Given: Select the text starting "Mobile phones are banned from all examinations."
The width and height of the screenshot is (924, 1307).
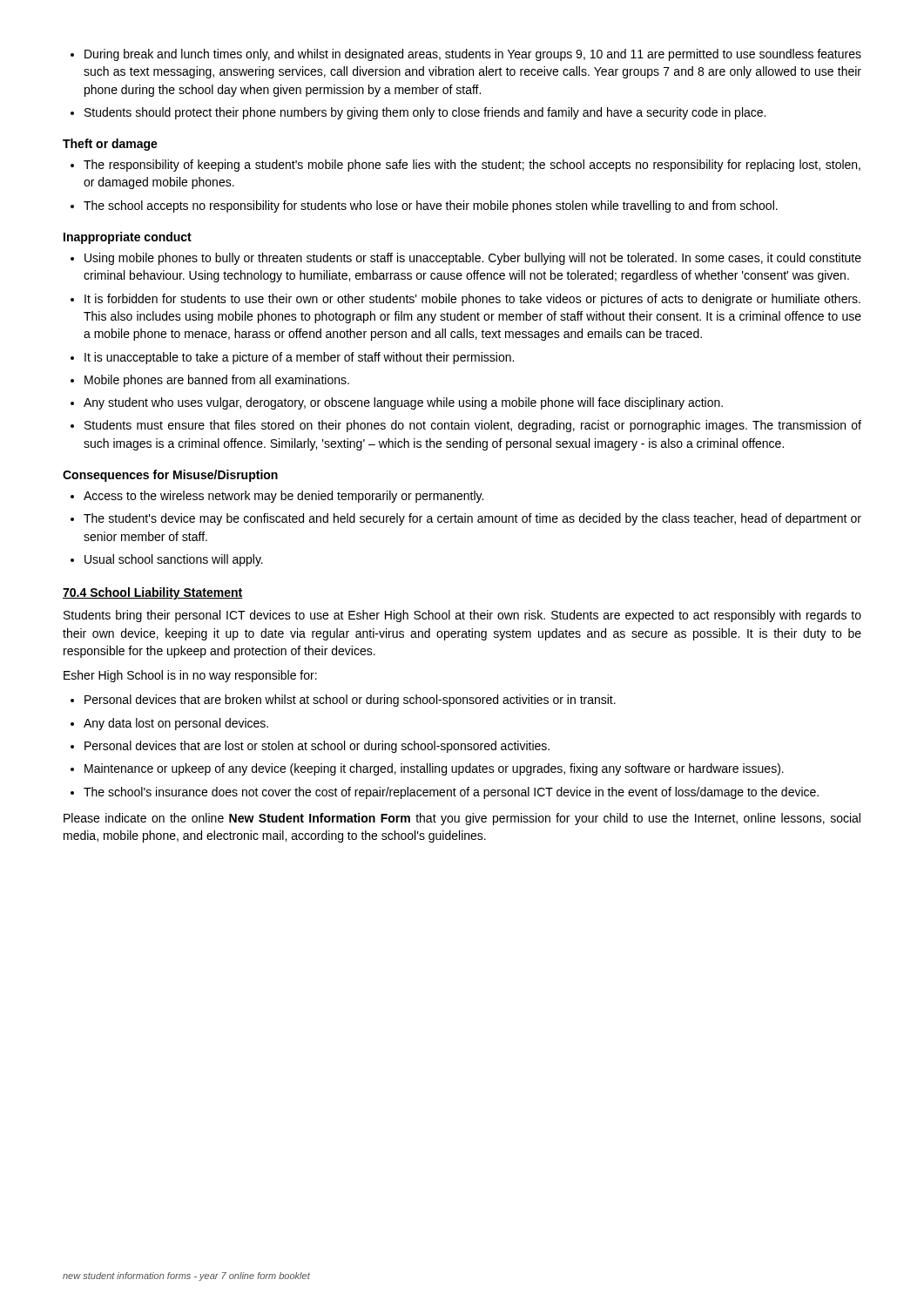Looking at the screenshot, I should tap(217, 381).
